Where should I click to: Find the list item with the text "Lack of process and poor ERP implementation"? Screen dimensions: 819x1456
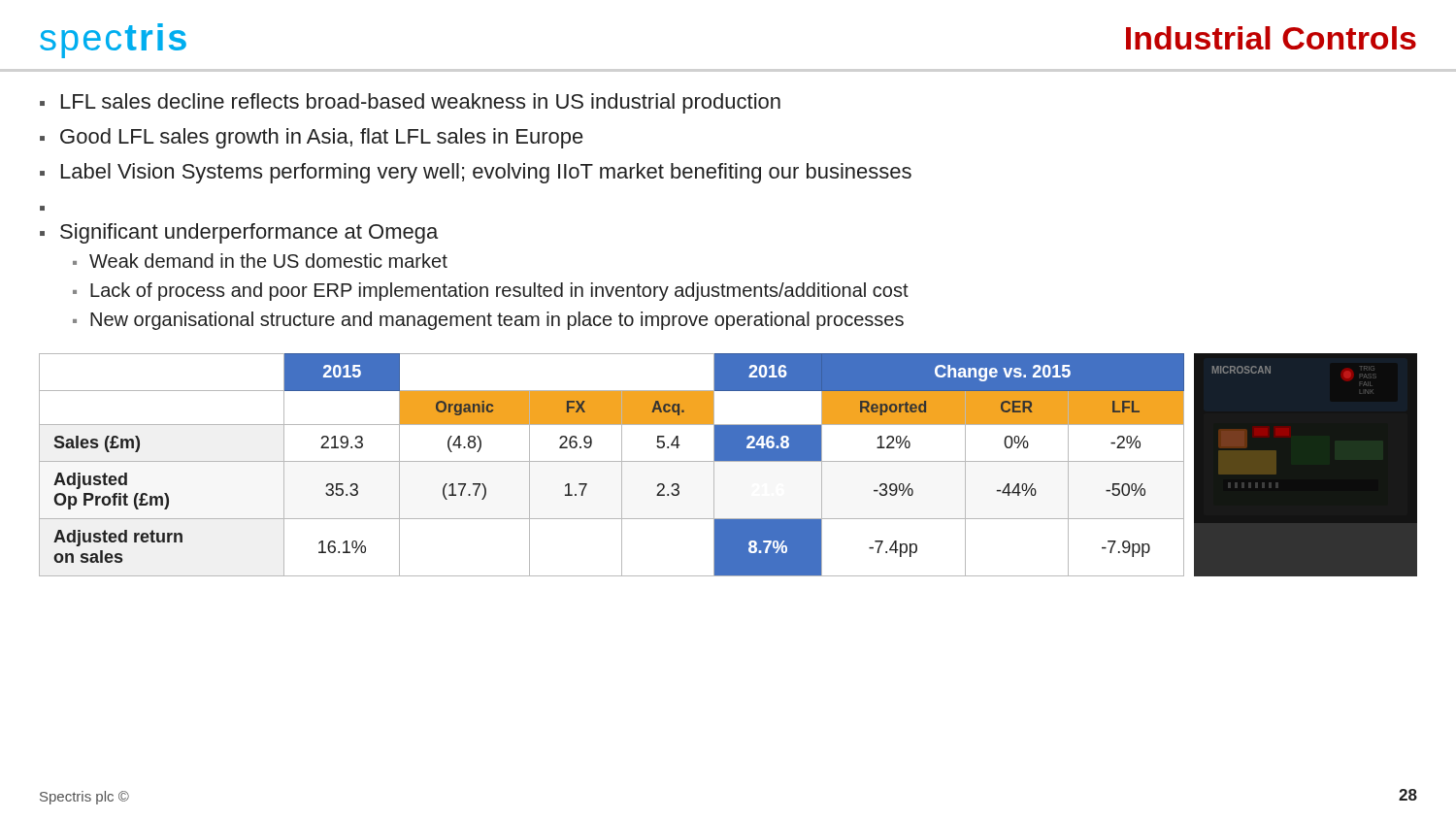[499, 290]
